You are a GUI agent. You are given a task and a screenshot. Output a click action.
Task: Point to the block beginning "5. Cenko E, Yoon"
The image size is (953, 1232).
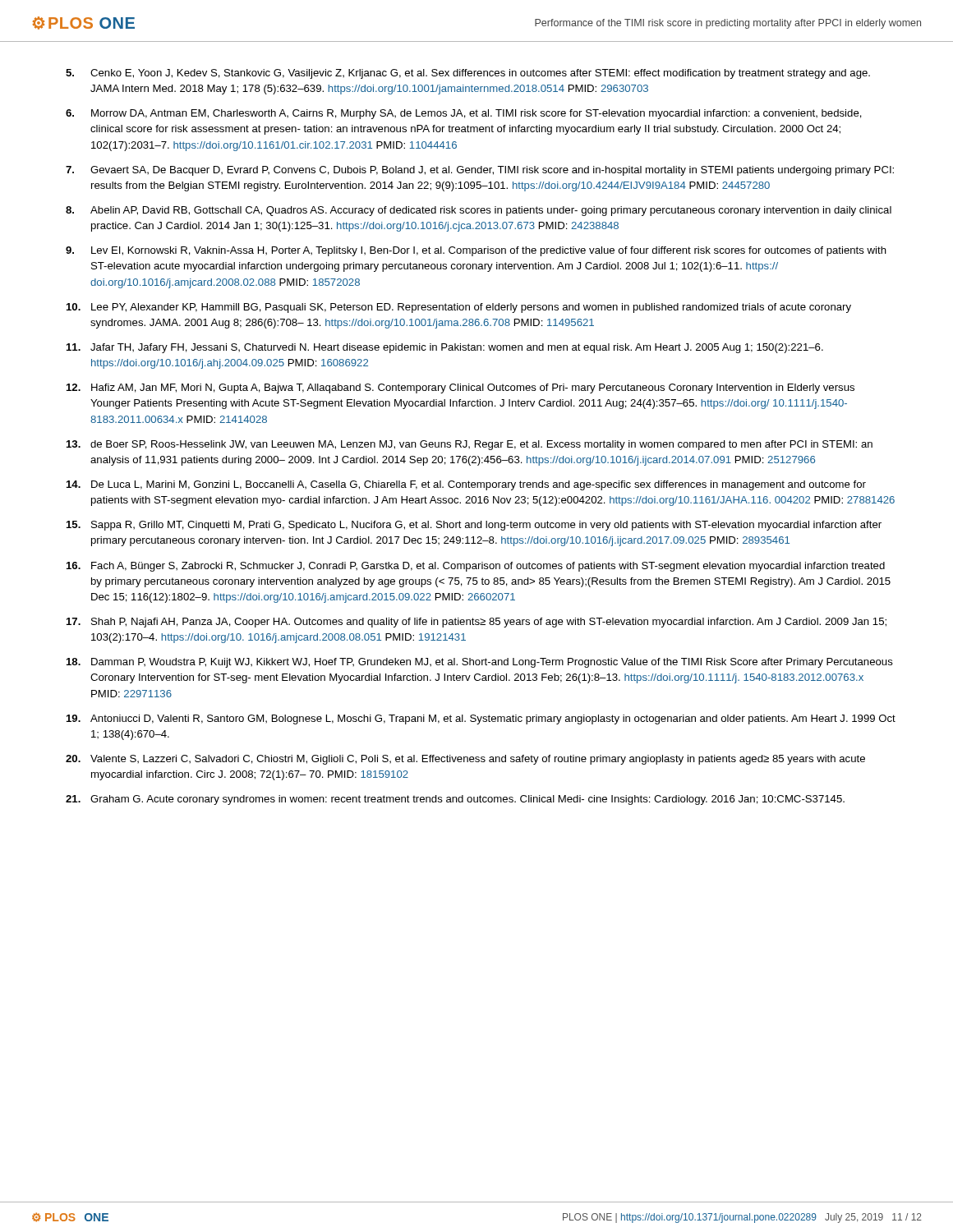[481, 81]
